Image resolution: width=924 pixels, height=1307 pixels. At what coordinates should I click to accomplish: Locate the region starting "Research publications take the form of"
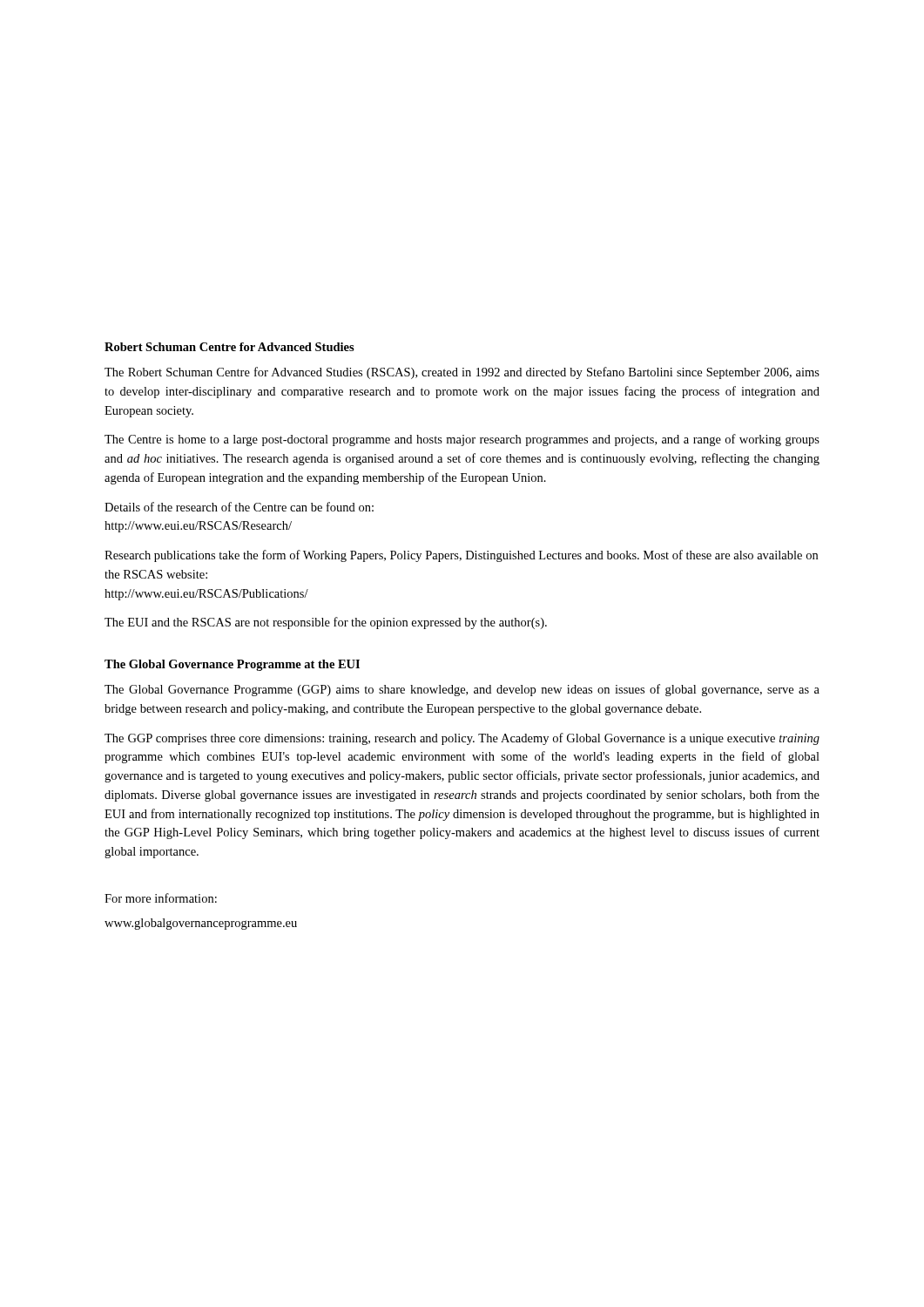click(x=461, y=556)
